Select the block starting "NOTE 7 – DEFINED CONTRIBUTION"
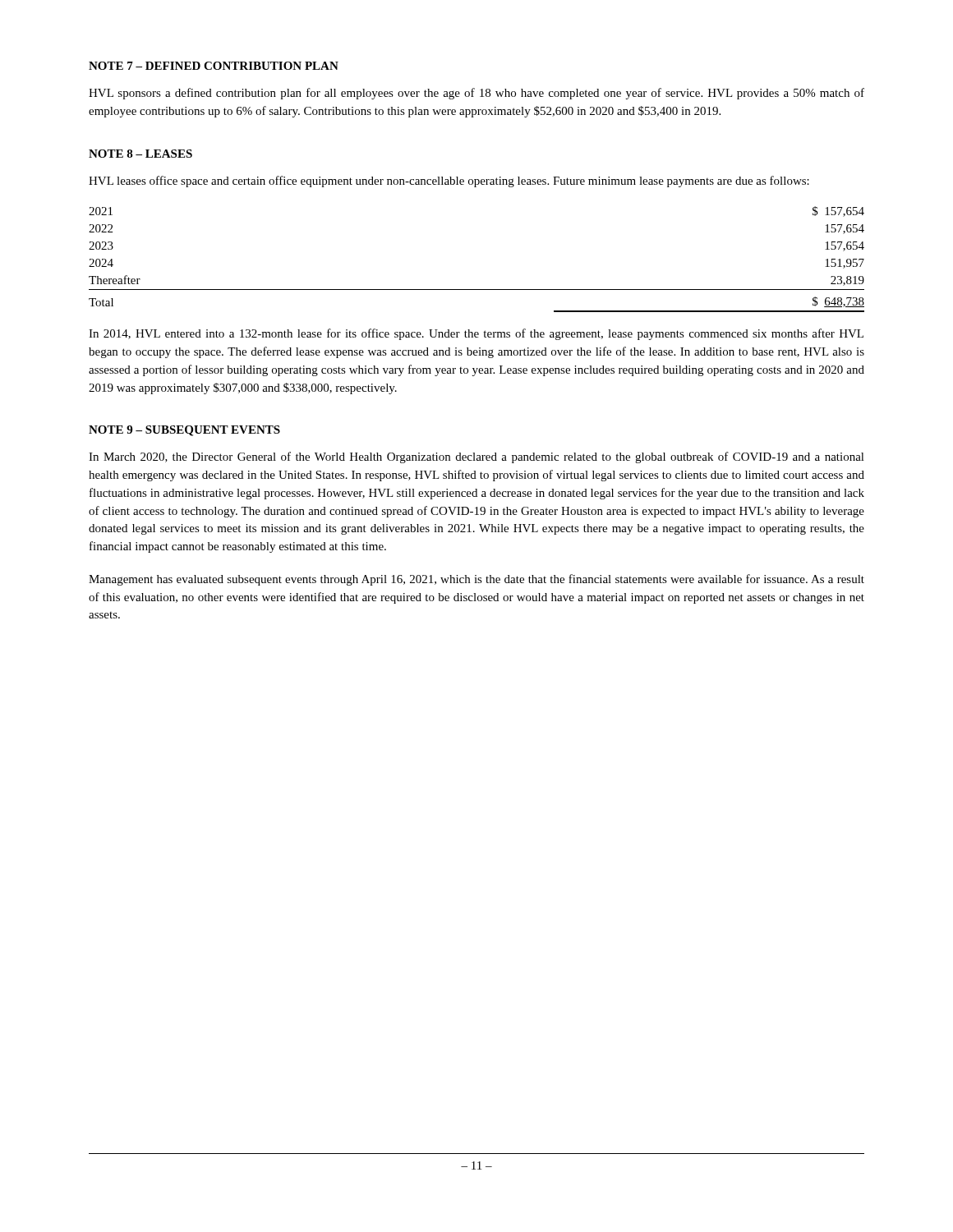This screenshot has height=1232, width=953. 214,66
